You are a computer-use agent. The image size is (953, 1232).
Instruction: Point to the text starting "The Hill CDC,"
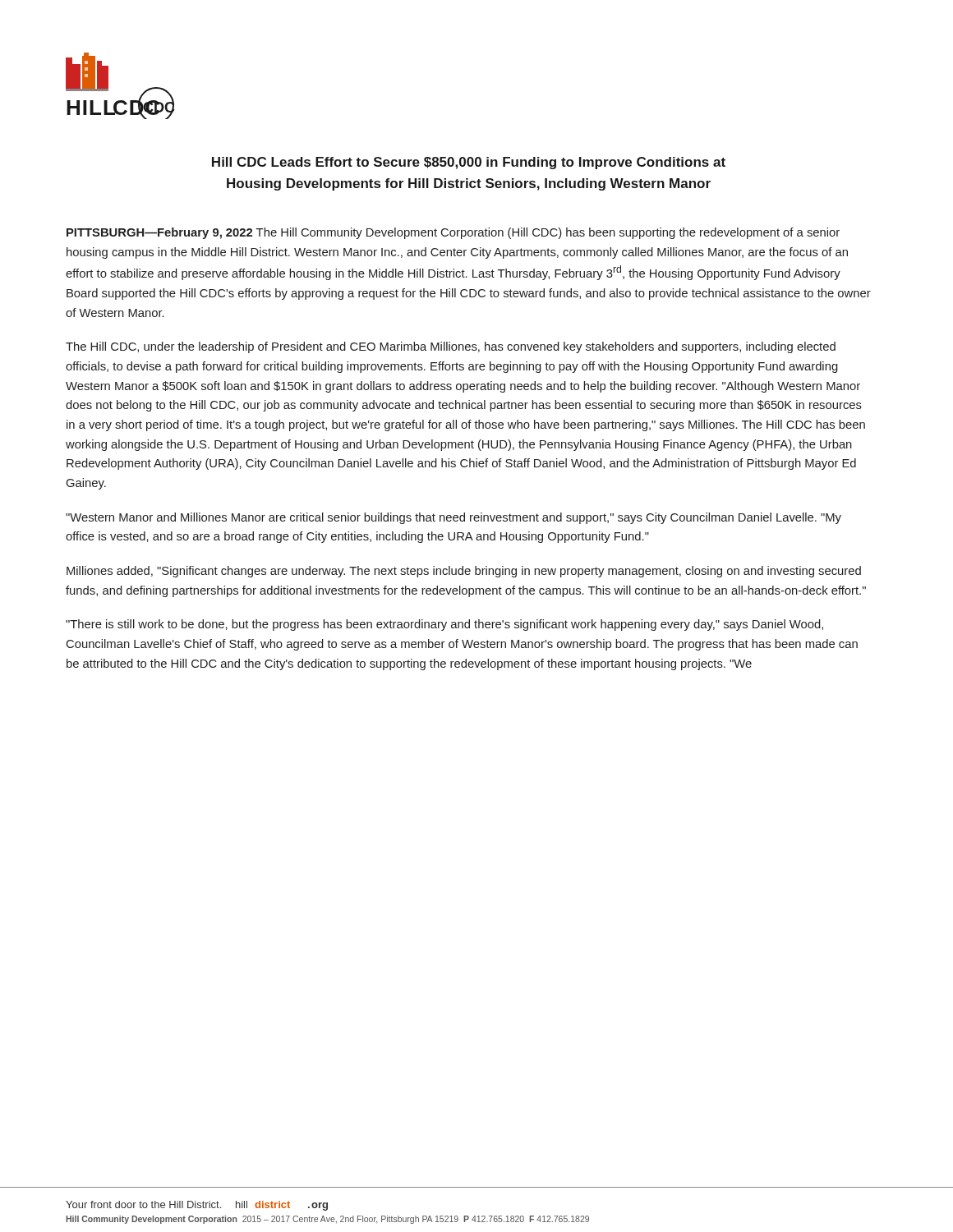pos(466,415)
